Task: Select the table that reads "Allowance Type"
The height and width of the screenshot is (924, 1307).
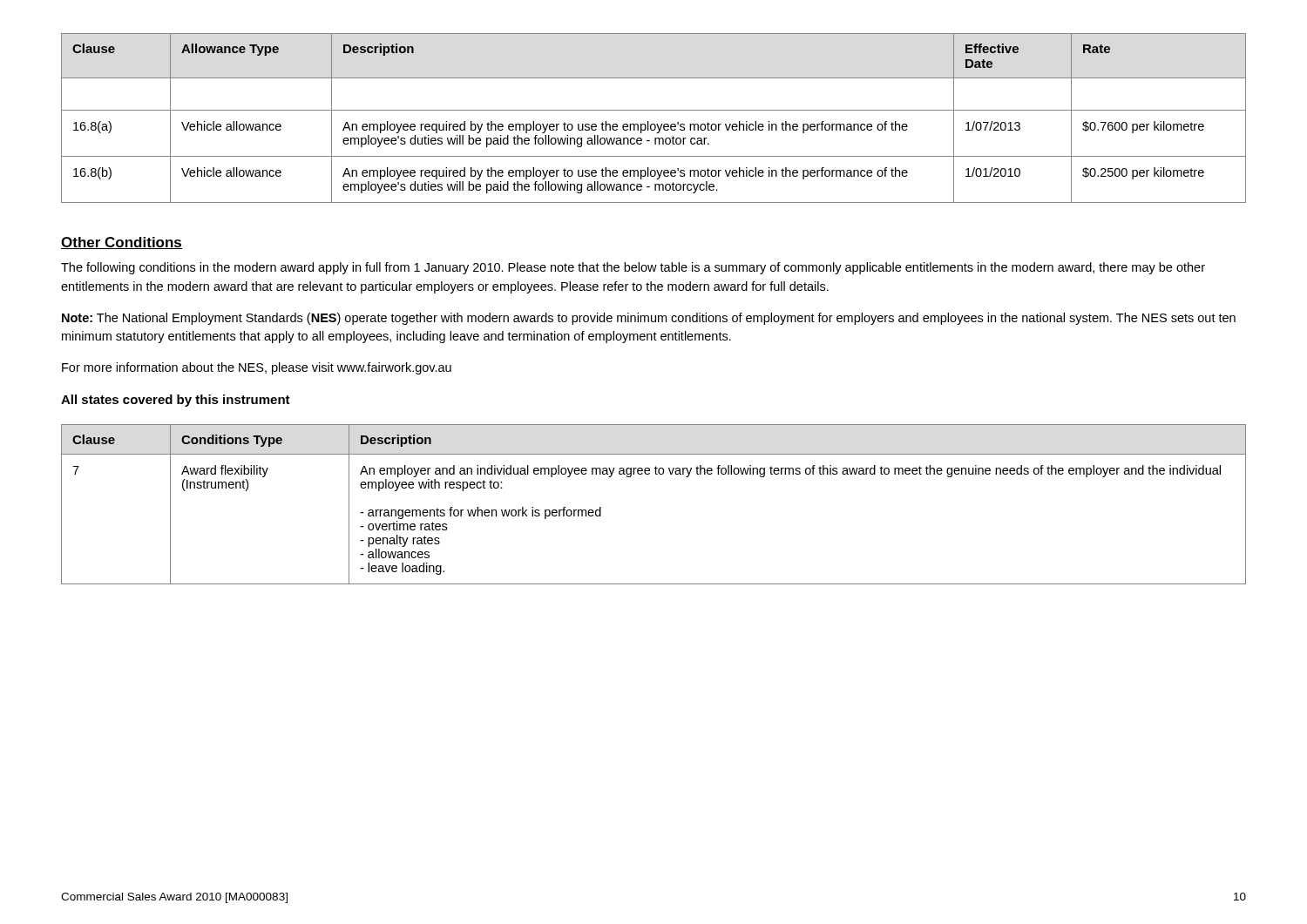Action: coord(654,118)
